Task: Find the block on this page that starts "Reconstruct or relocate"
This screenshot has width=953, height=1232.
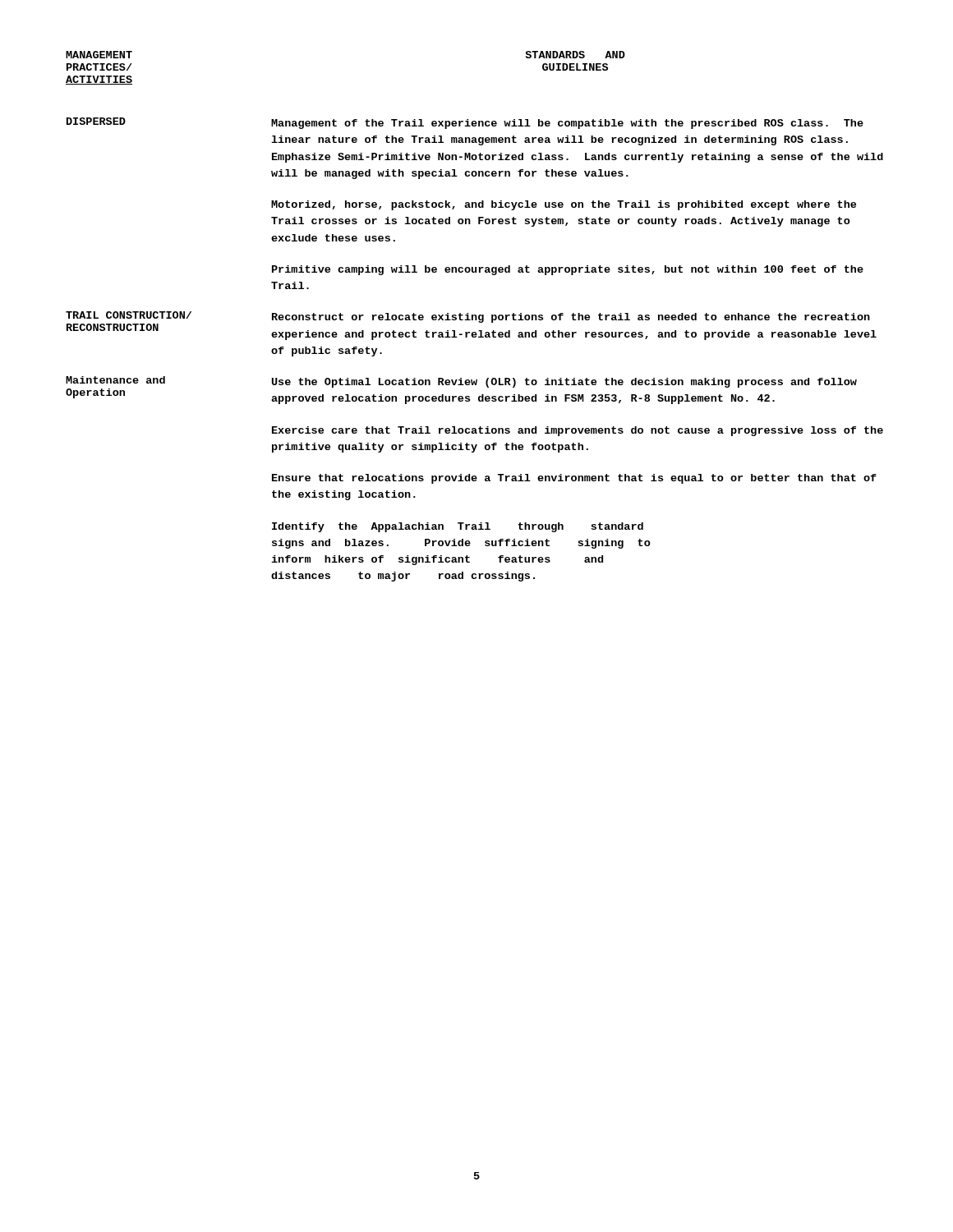Action: coord(574,334)
